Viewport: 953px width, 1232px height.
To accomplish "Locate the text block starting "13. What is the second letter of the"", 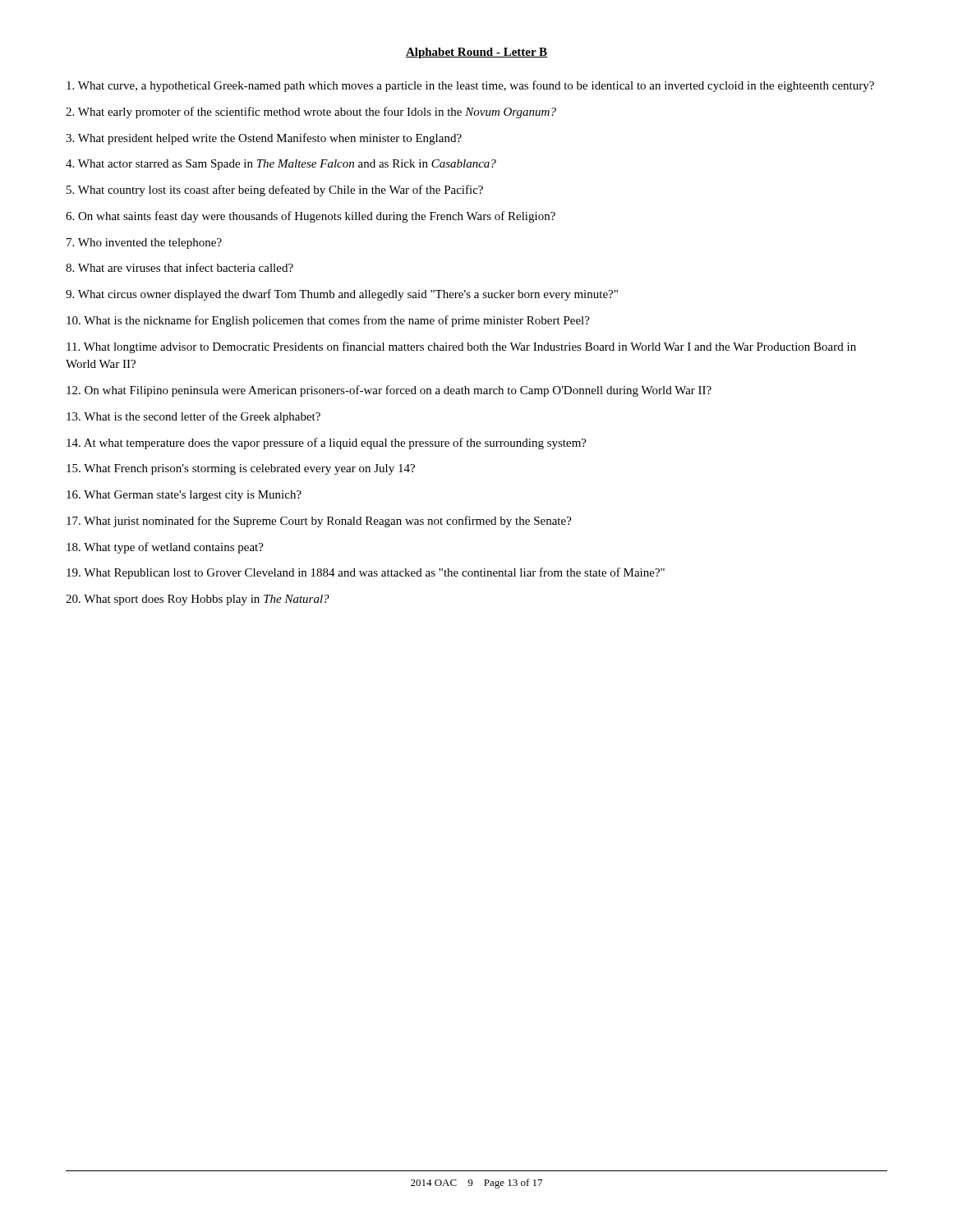I will 193,416.
